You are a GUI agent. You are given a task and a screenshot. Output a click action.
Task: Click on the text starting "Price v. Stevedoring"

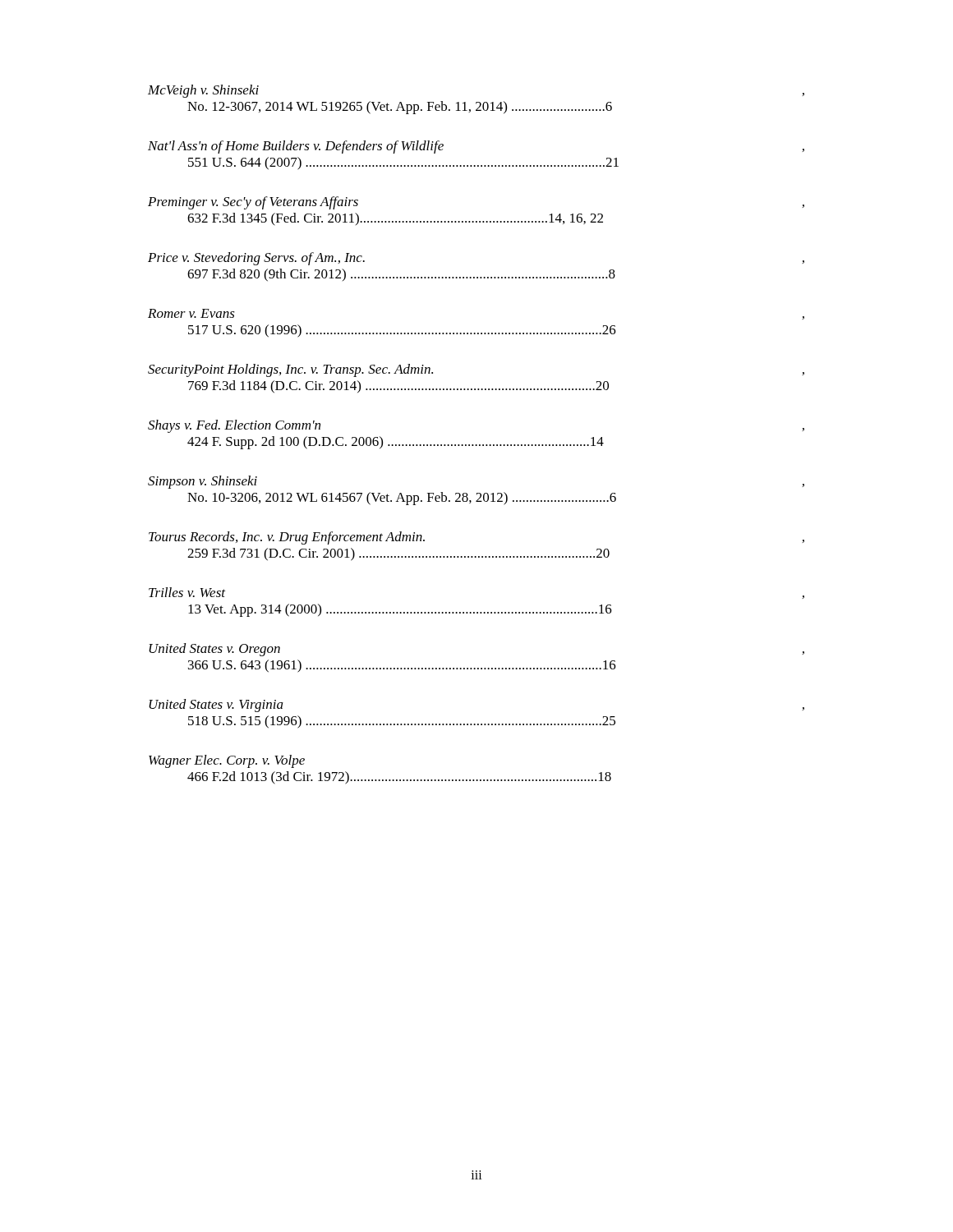[476, 266]
